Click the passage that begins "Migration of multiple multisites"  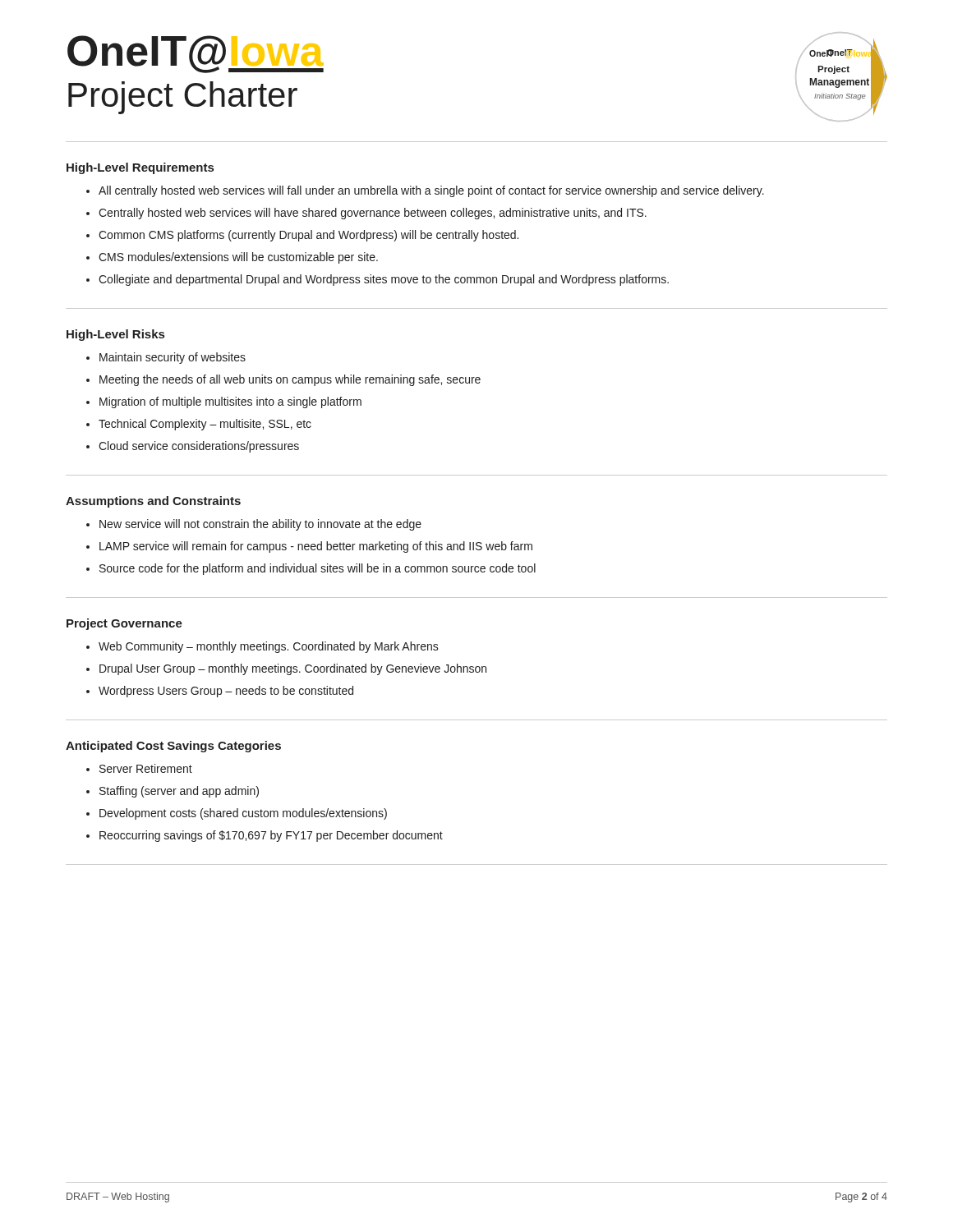pyautogui.click(x=230, y=402)
